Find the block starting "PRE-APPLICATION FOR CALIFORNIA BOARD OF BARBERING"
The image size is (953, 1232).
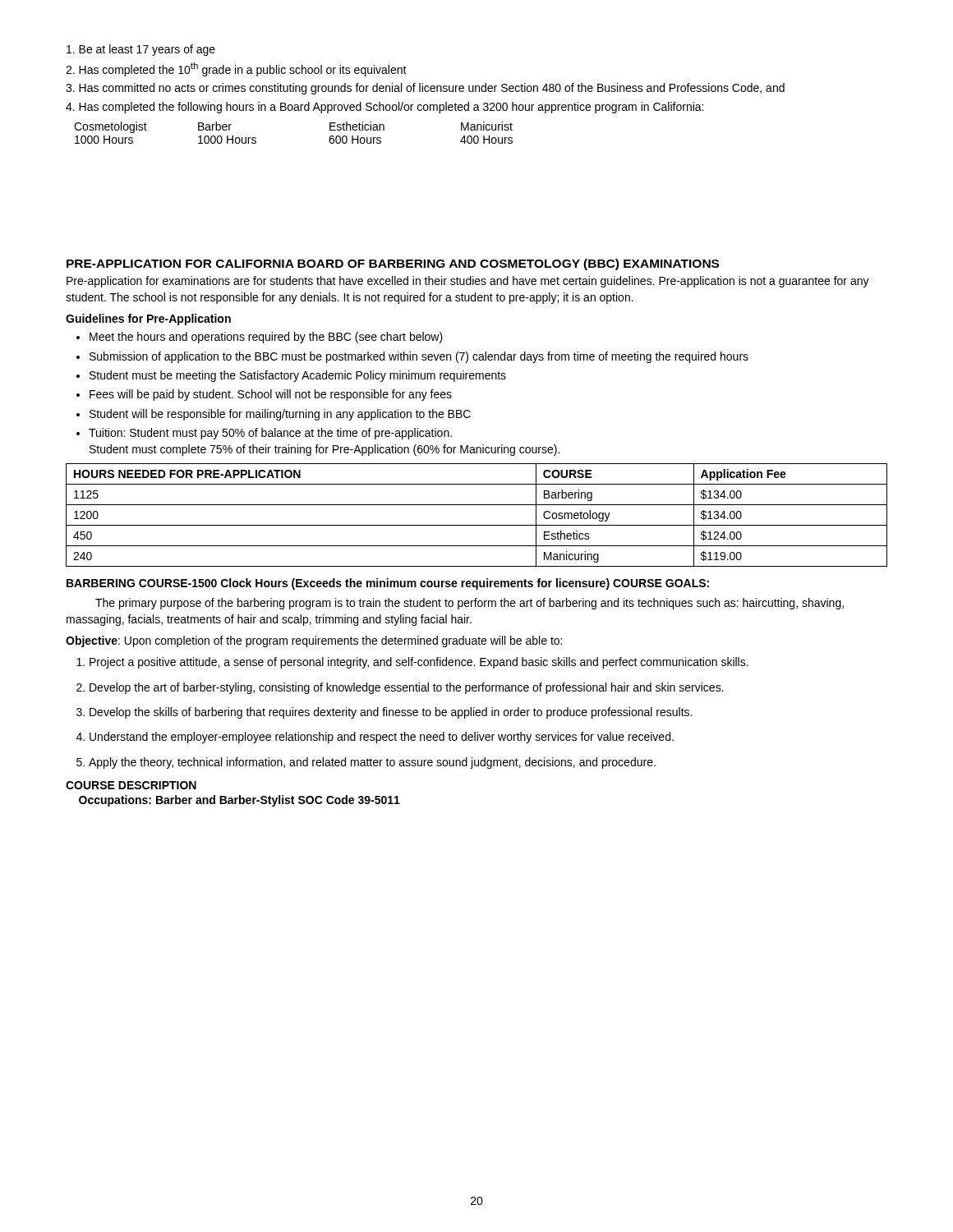click(x=393, y=263)
